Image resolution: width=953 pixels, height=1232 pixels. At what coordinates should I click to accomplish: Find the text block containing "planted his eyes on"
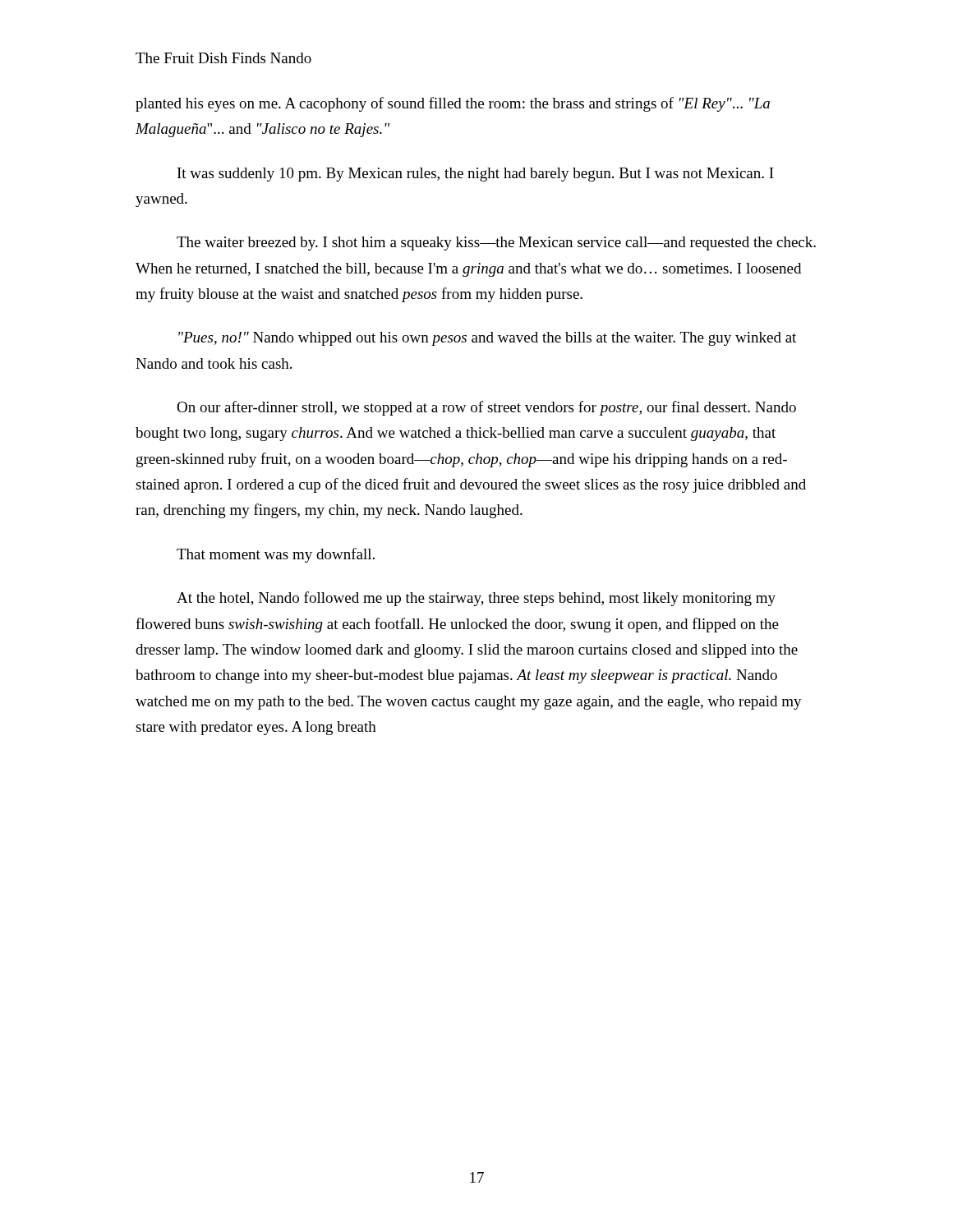453,116
